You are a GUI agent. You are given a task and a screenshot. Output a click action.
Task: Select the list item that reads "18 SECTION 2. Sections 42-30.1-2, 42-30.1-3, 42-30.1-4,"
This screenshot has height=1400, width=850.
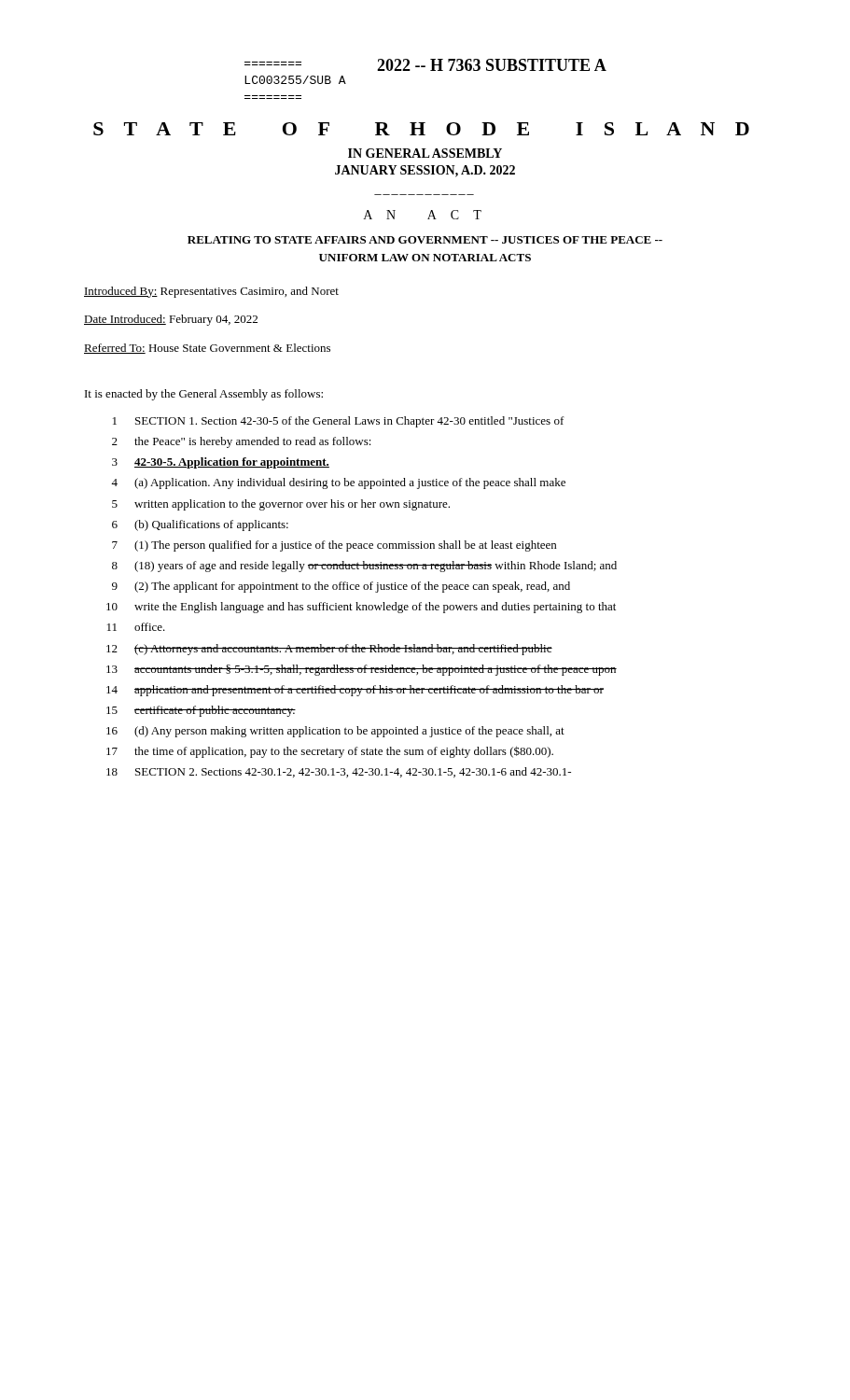(425, 772)
